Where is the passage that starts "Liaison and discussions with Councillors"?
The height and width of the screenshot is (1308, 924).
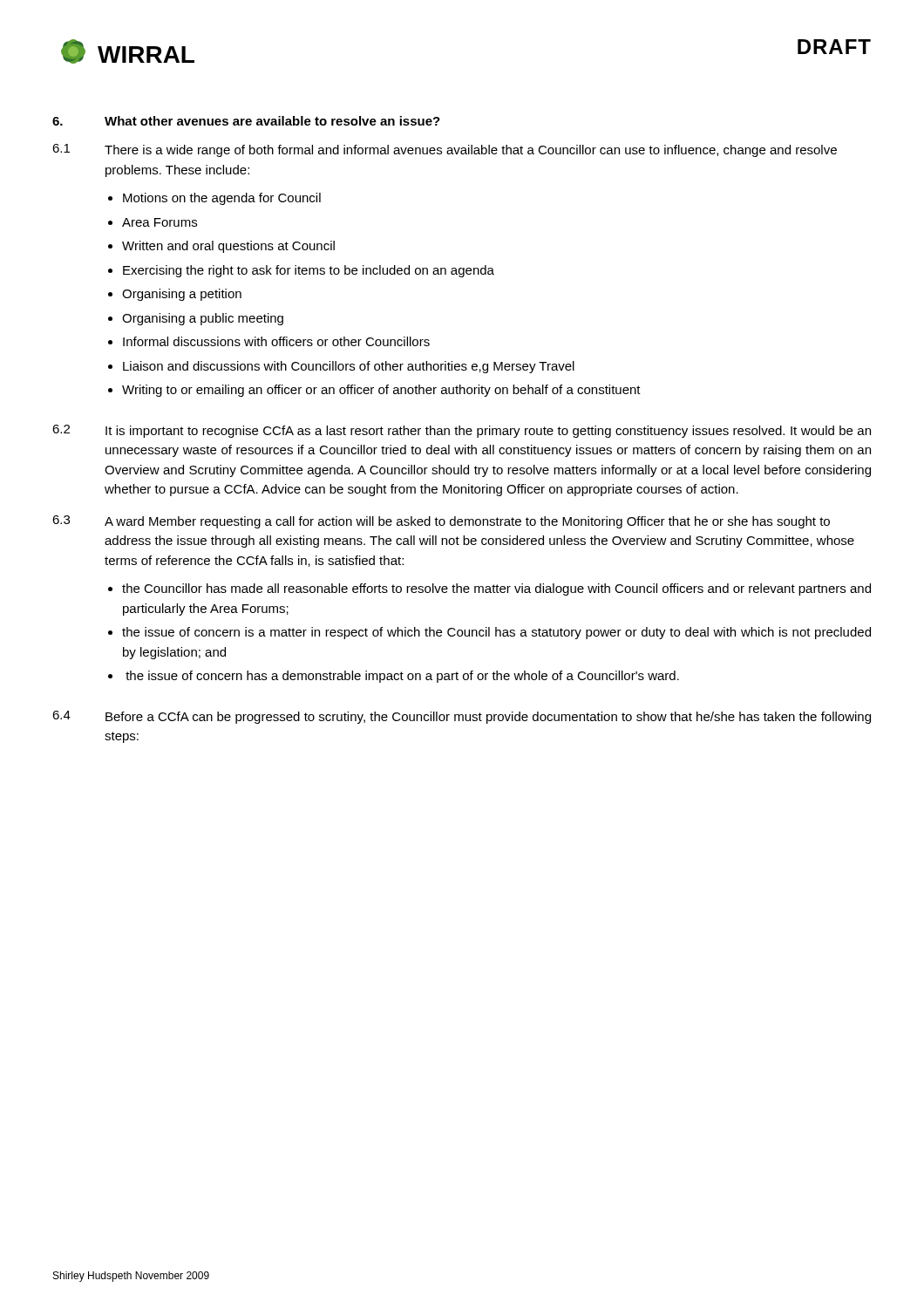(x=348, y=365)
